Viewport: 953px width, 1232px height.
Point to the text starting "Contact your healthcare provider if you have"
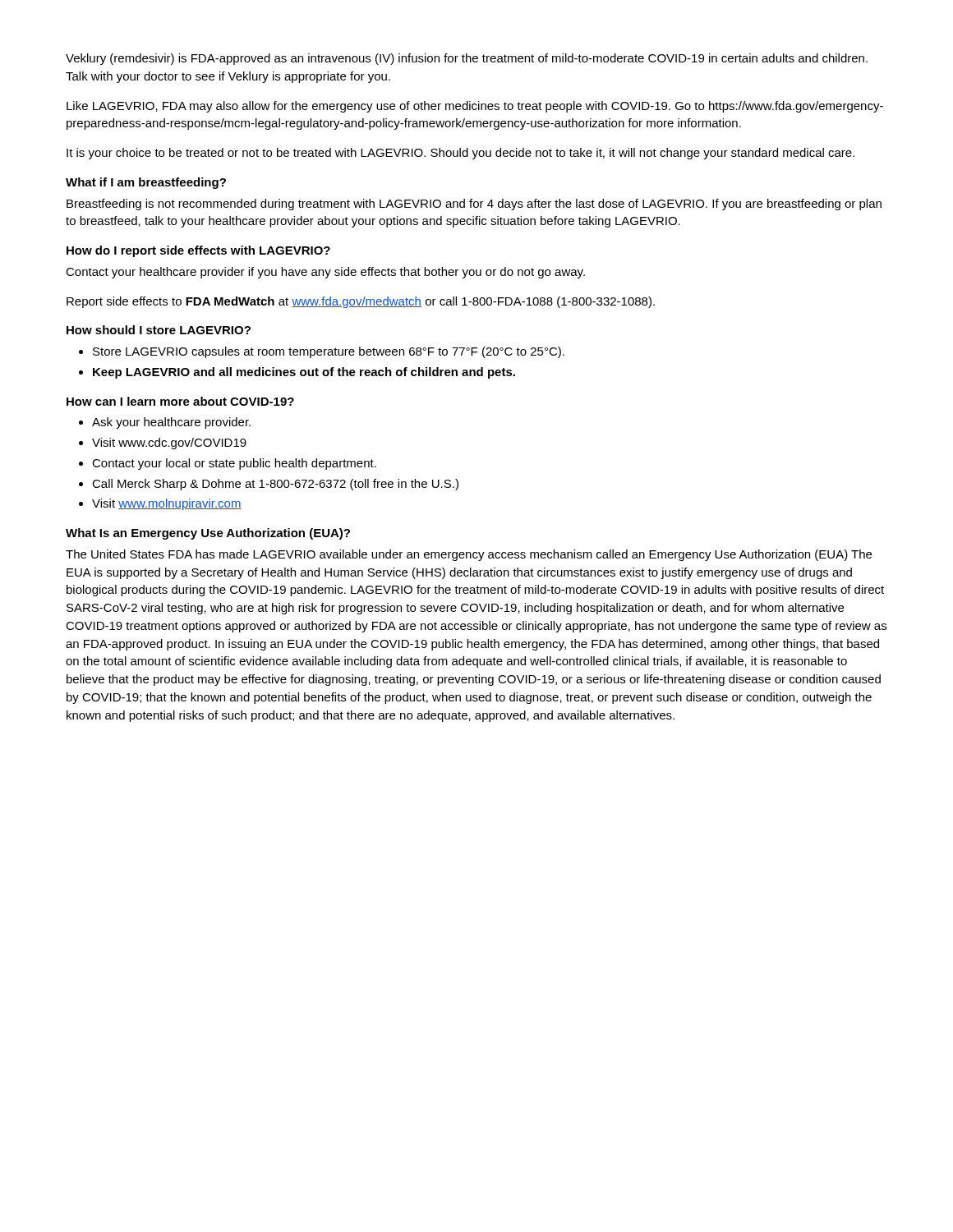476,286
